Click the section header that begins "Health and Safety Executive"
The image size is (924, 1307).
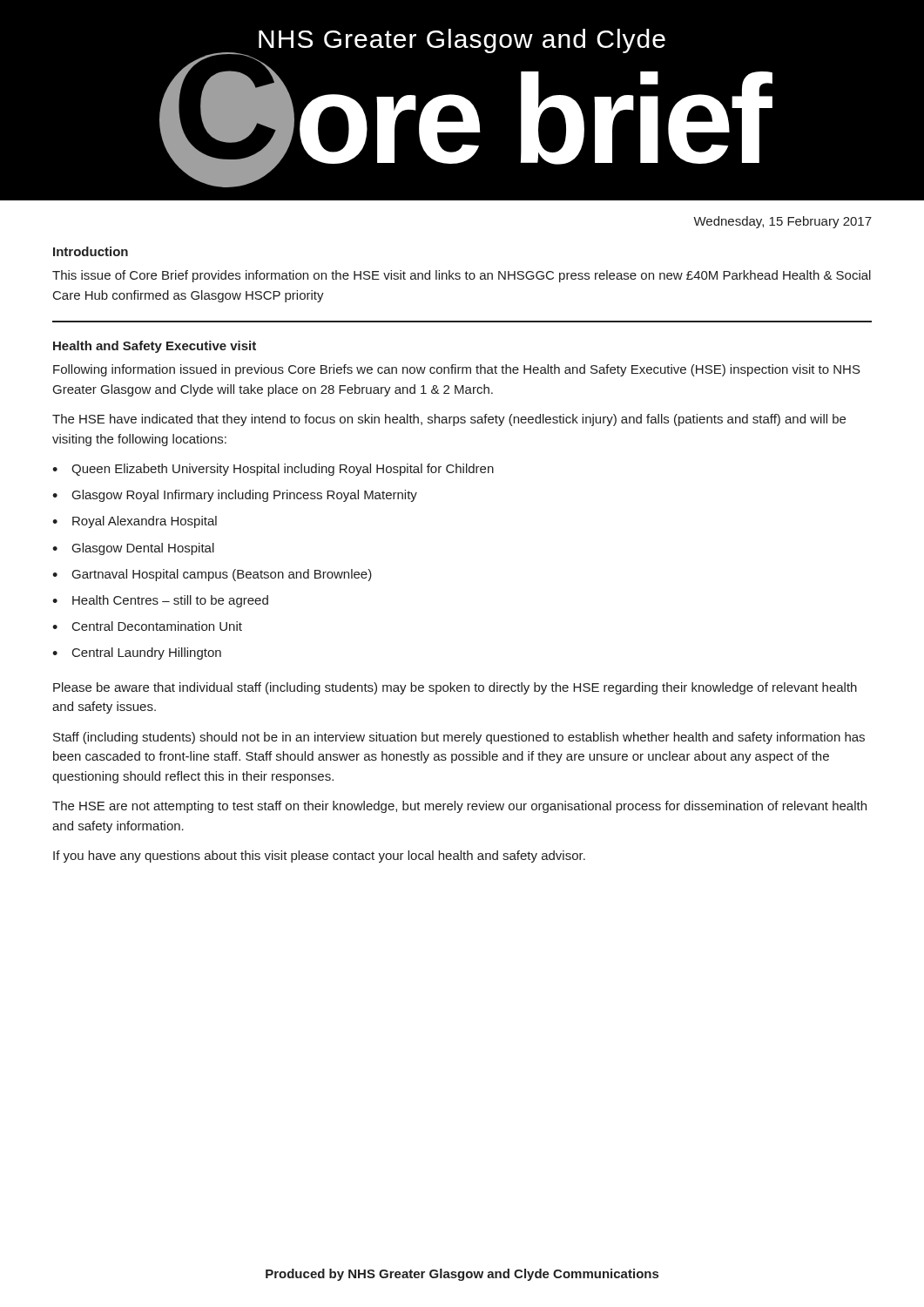tap(154, 346)
